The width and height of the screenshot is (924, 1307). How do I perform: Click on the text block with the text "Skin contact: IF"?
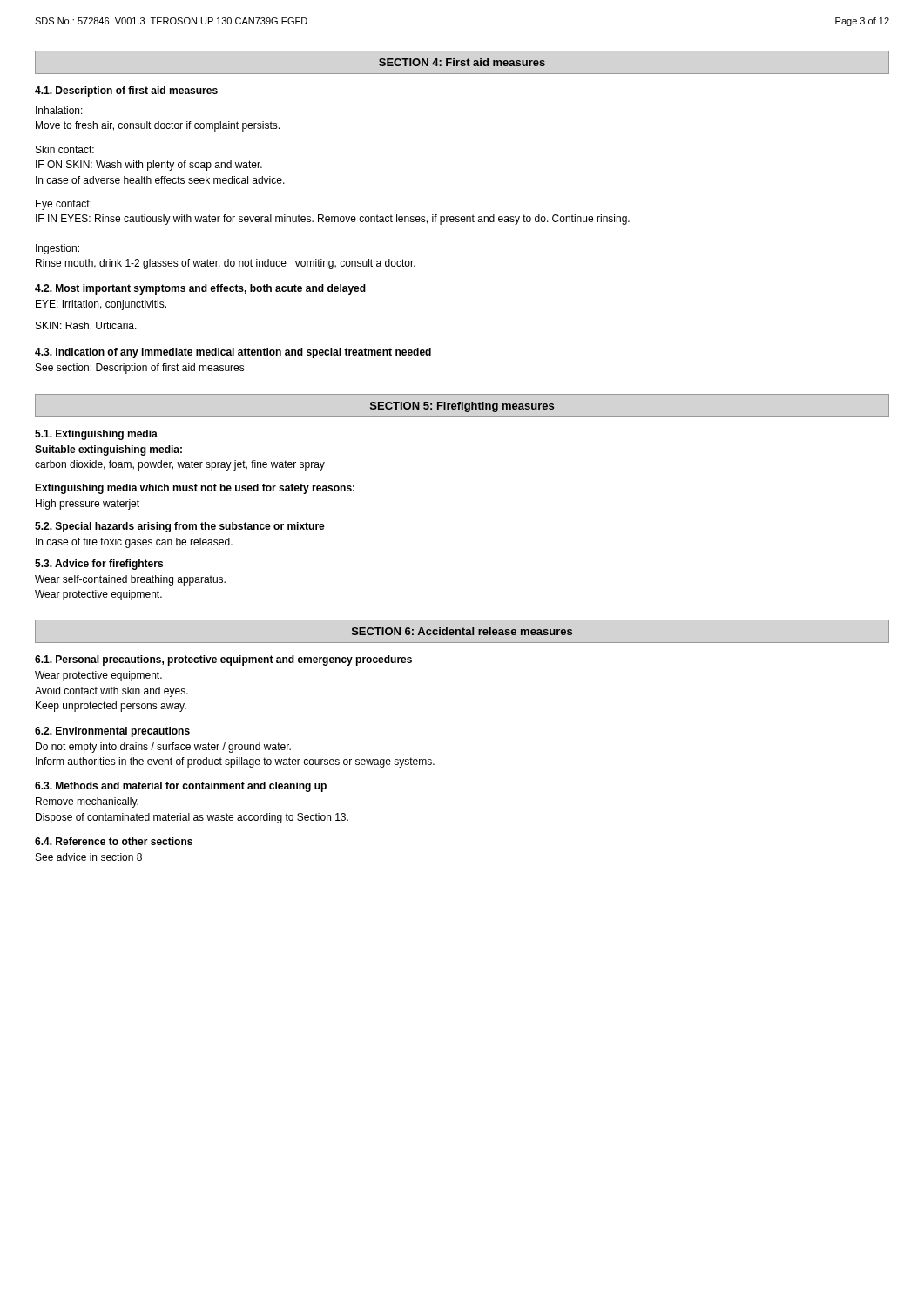click(x=160, y=165)
